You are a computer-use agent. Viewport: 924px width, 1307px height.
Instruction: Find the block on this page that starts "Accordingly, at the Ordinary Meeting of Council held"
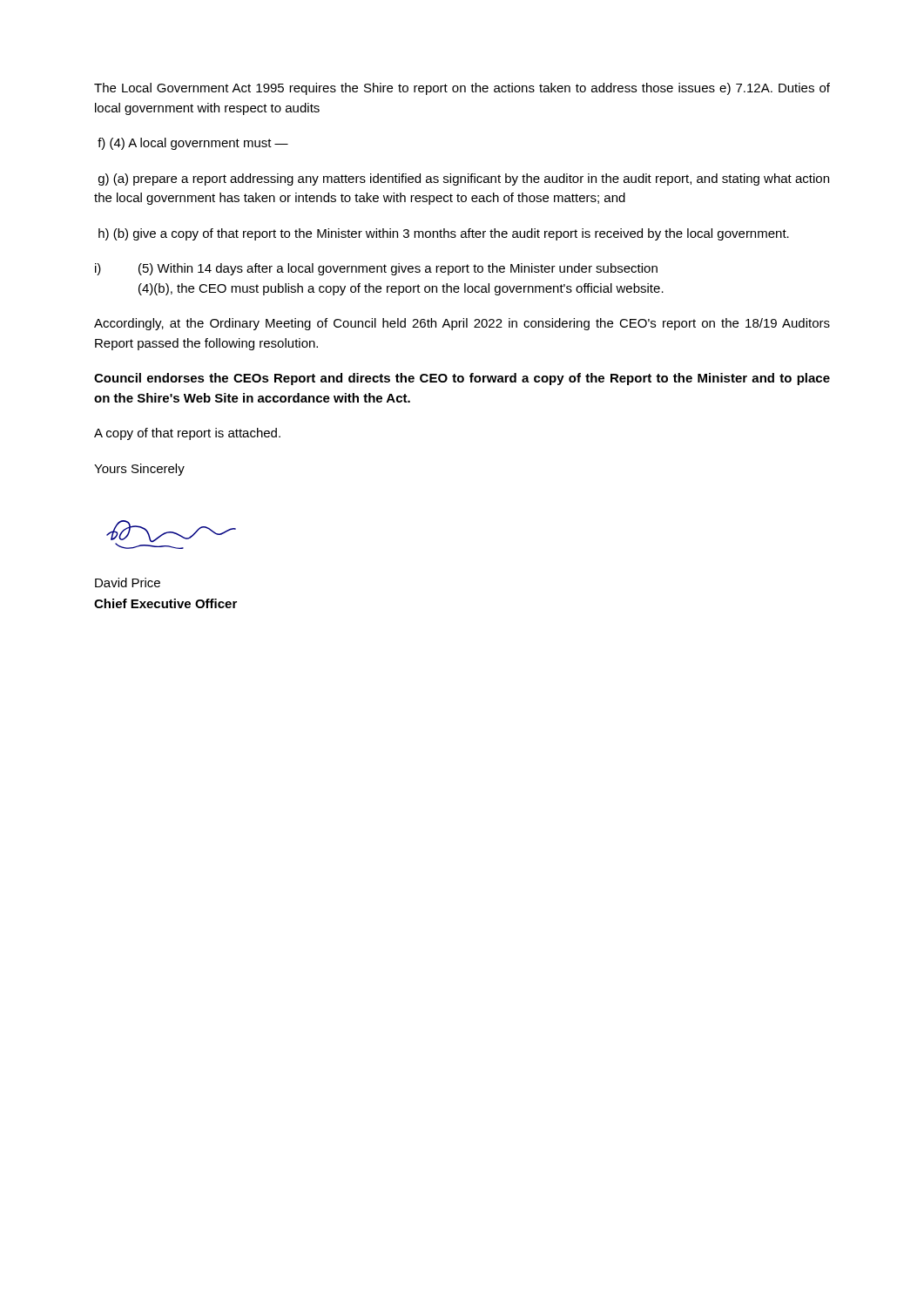pyautogui.click(x=462, y=333)
